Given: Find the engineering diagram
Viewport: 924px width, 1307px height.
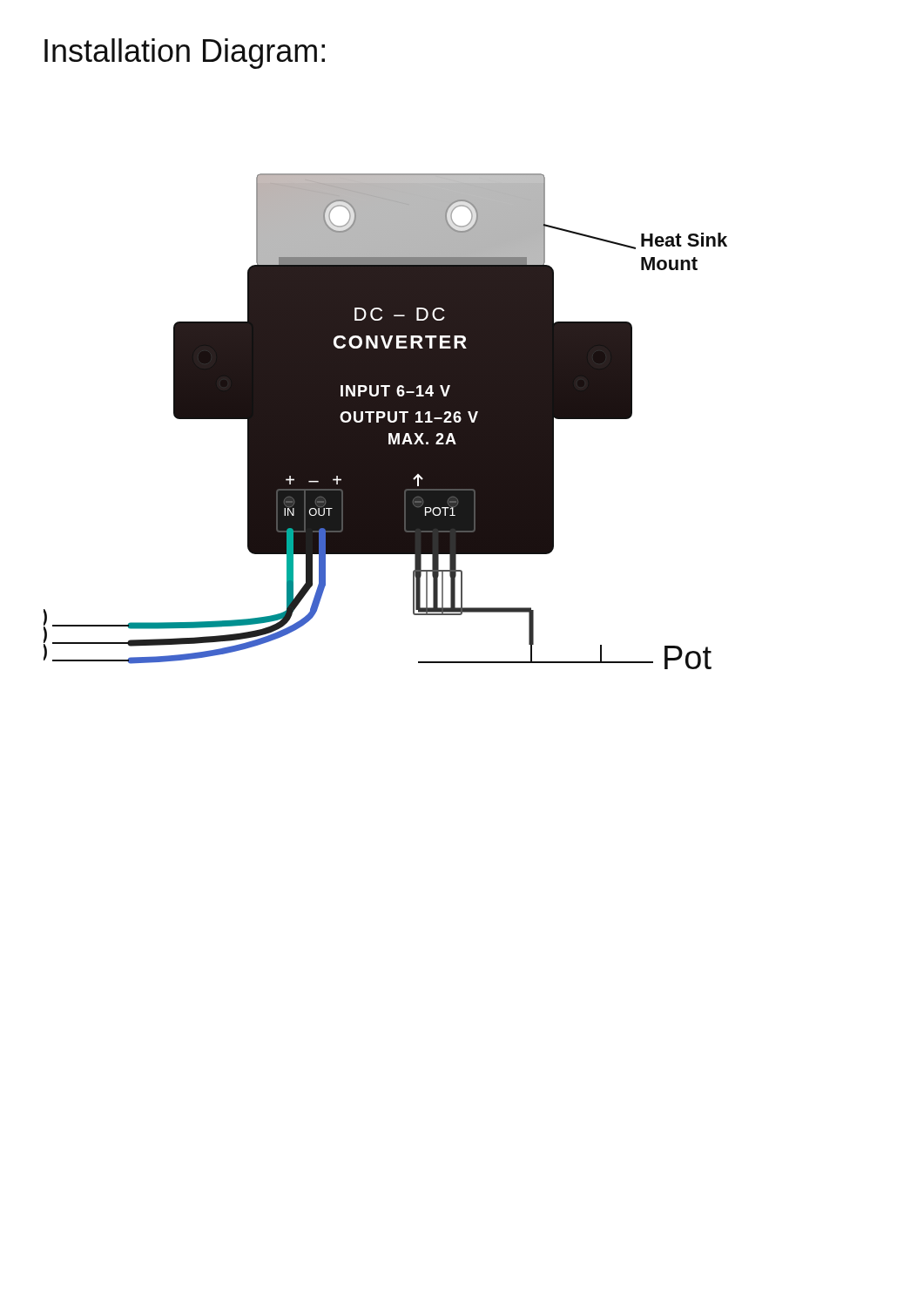Looking at the screenshot, I should [x=462, y=471].
